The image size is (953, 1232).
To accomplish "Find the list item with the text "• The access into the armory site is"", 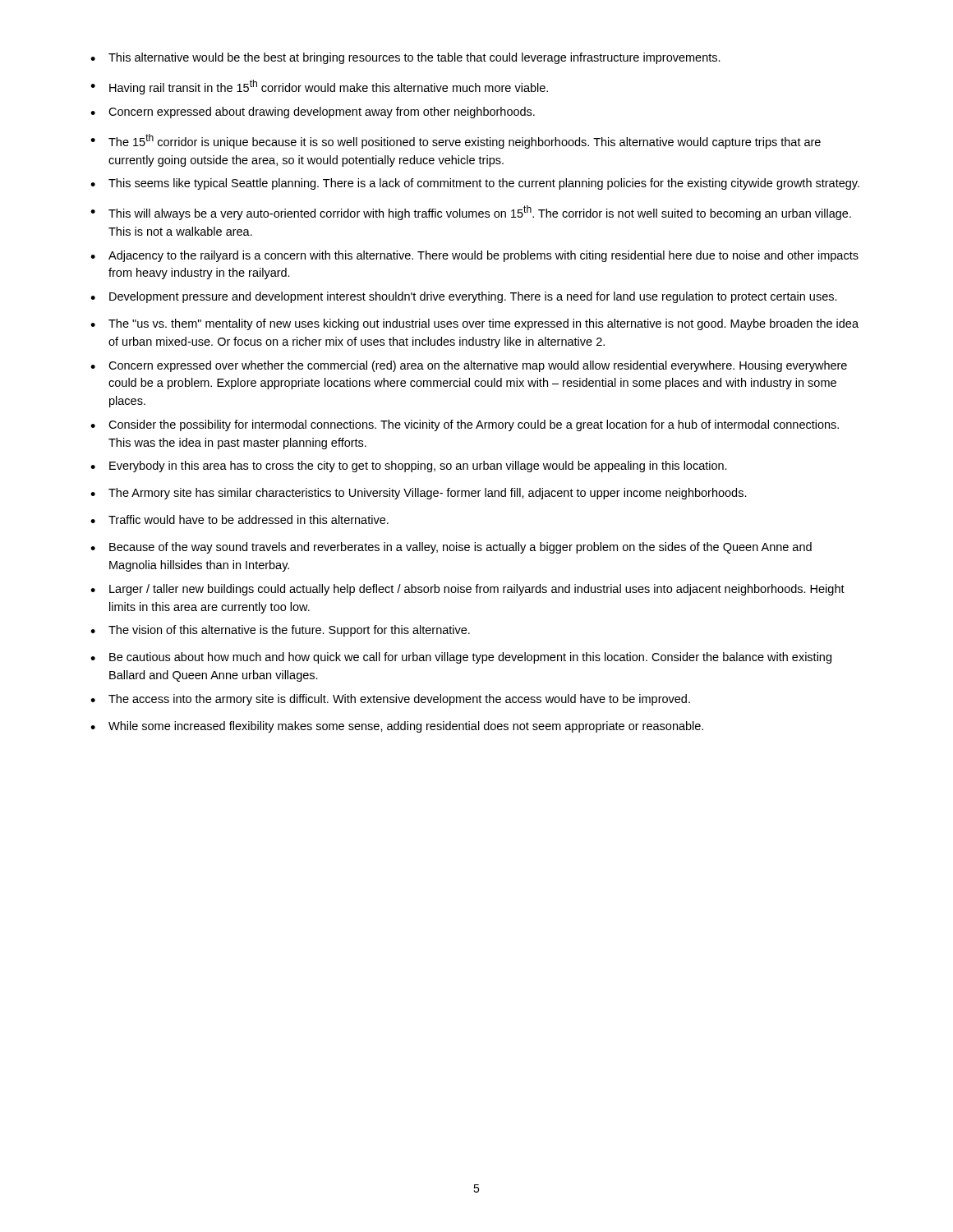I will (476, 701).
